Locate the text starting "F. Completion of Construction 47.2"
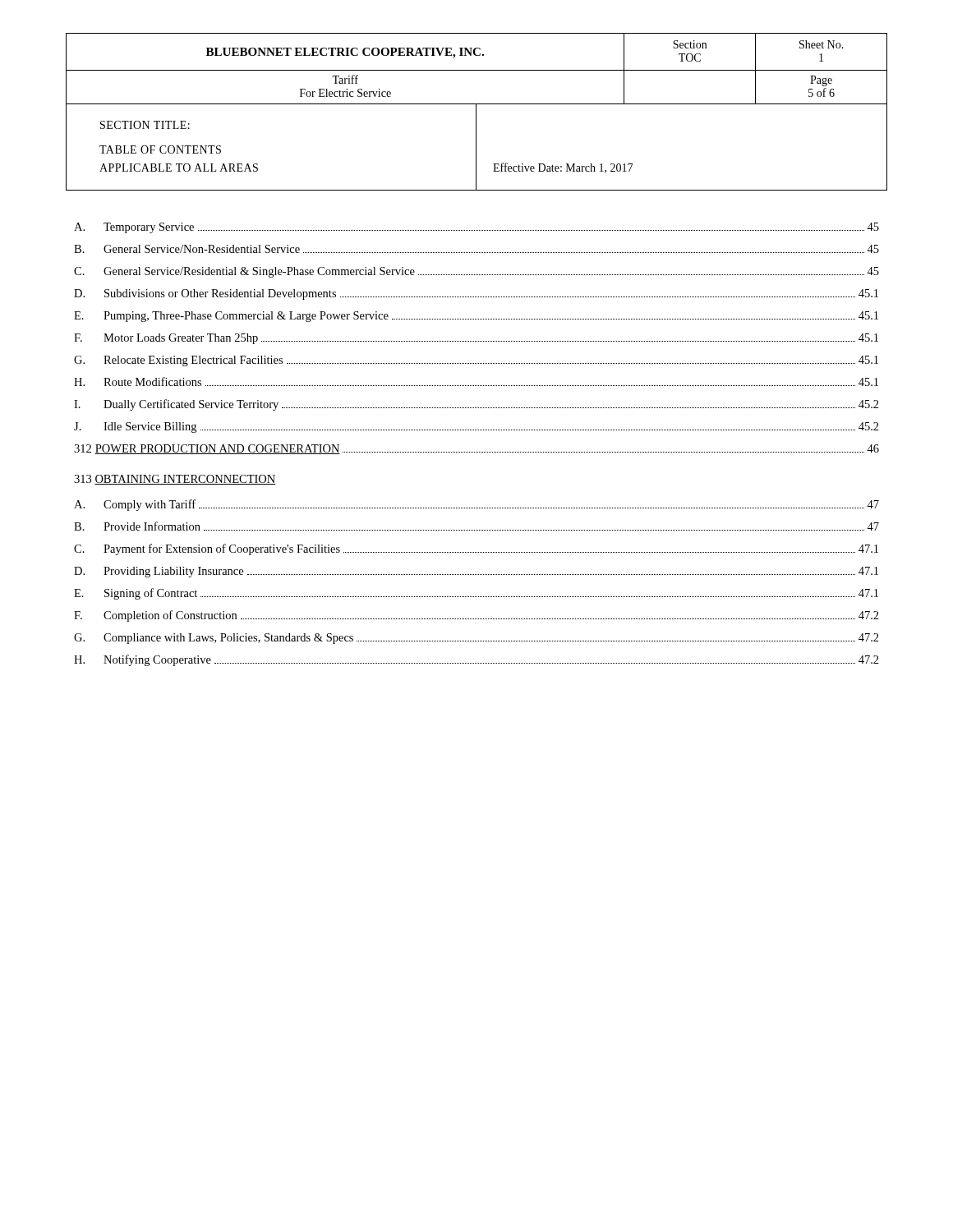The width and height of the screenshot is (953, 1232). pyautogui.click(x=476, y=616)
